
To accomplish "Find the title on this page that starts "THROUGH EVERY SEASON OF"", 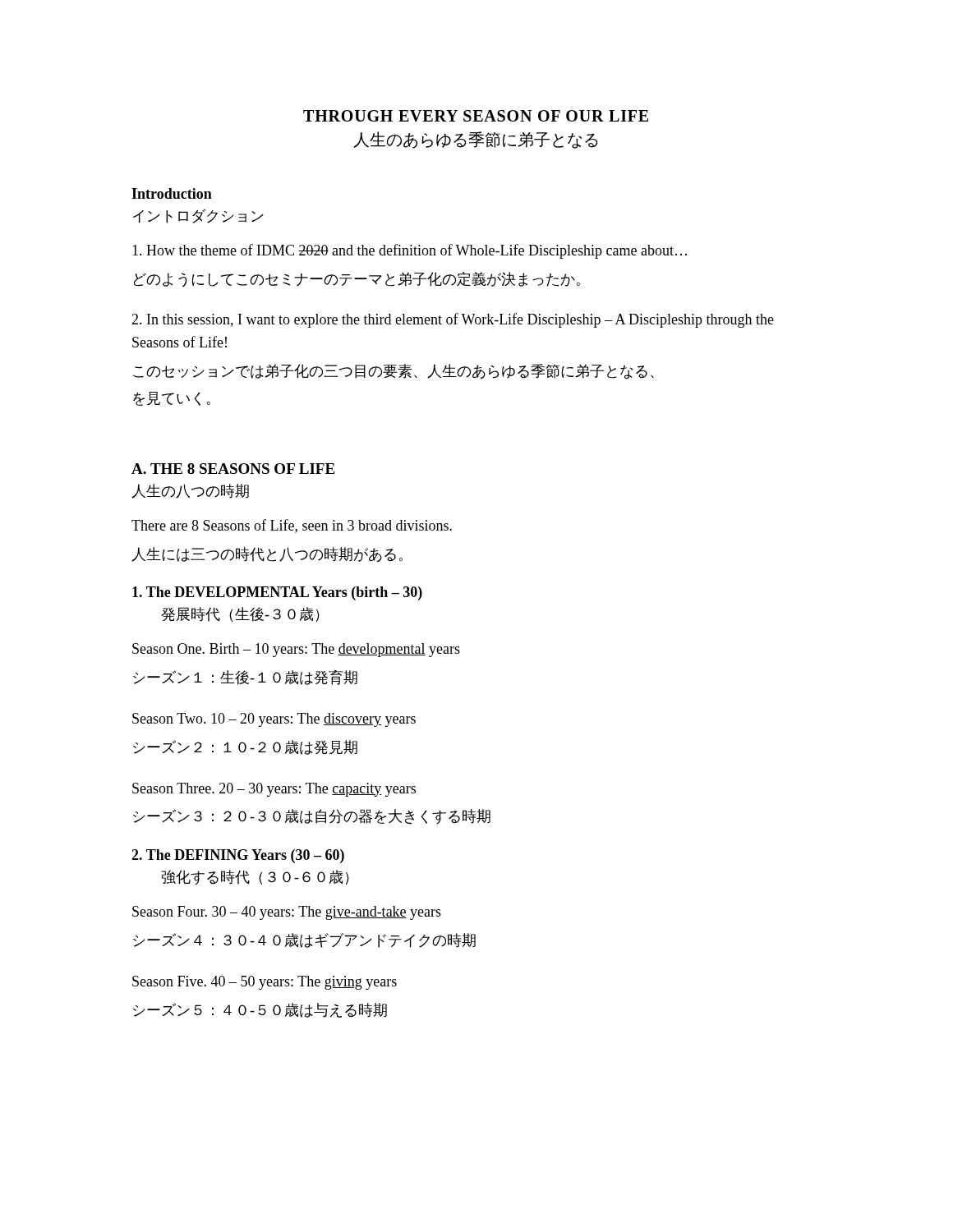I will (x=476, y=129).
